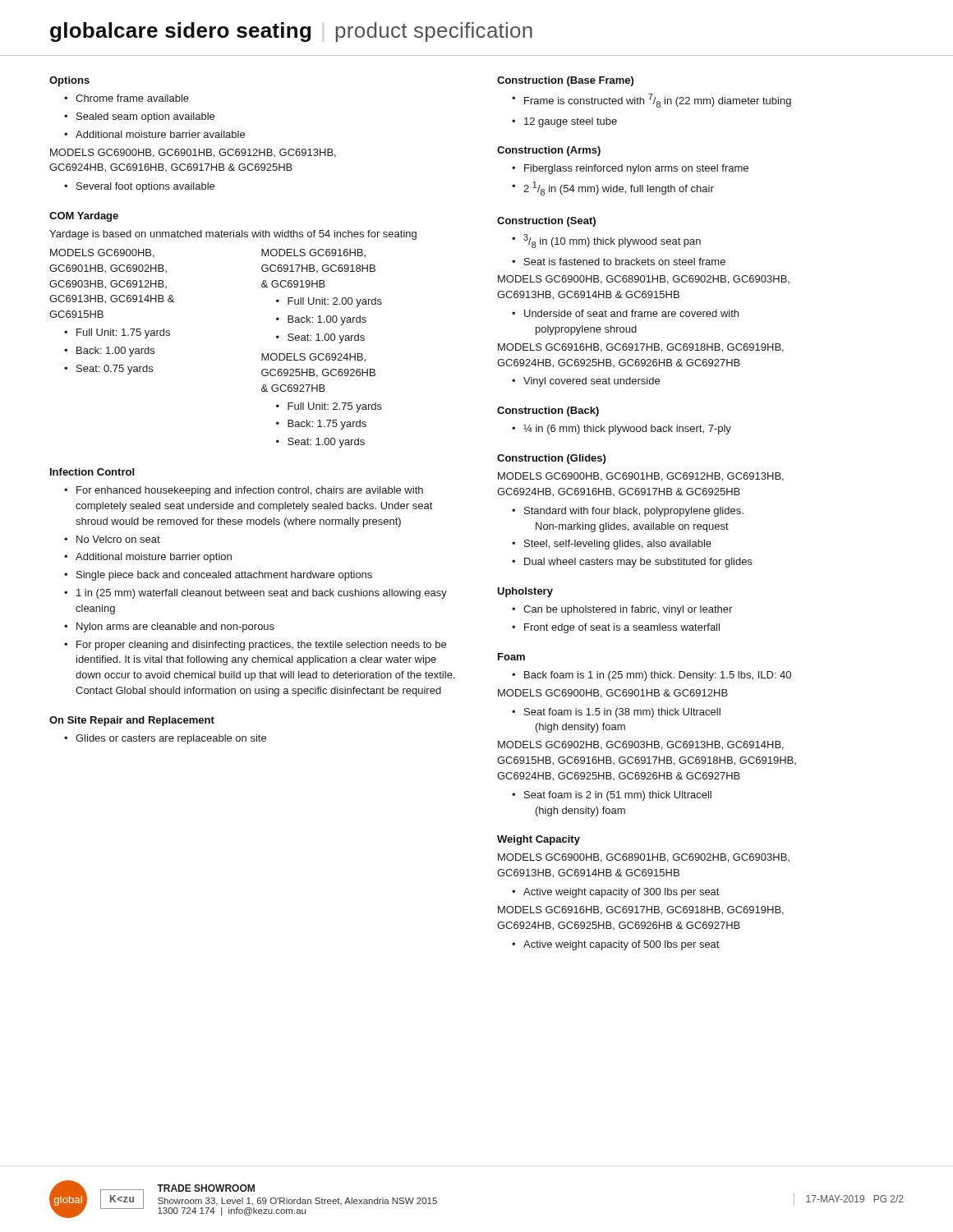Screen dimensions: 1232x953
Task: Click on the element starting "Back foam is 1"
Action: [x=700, y=675]
